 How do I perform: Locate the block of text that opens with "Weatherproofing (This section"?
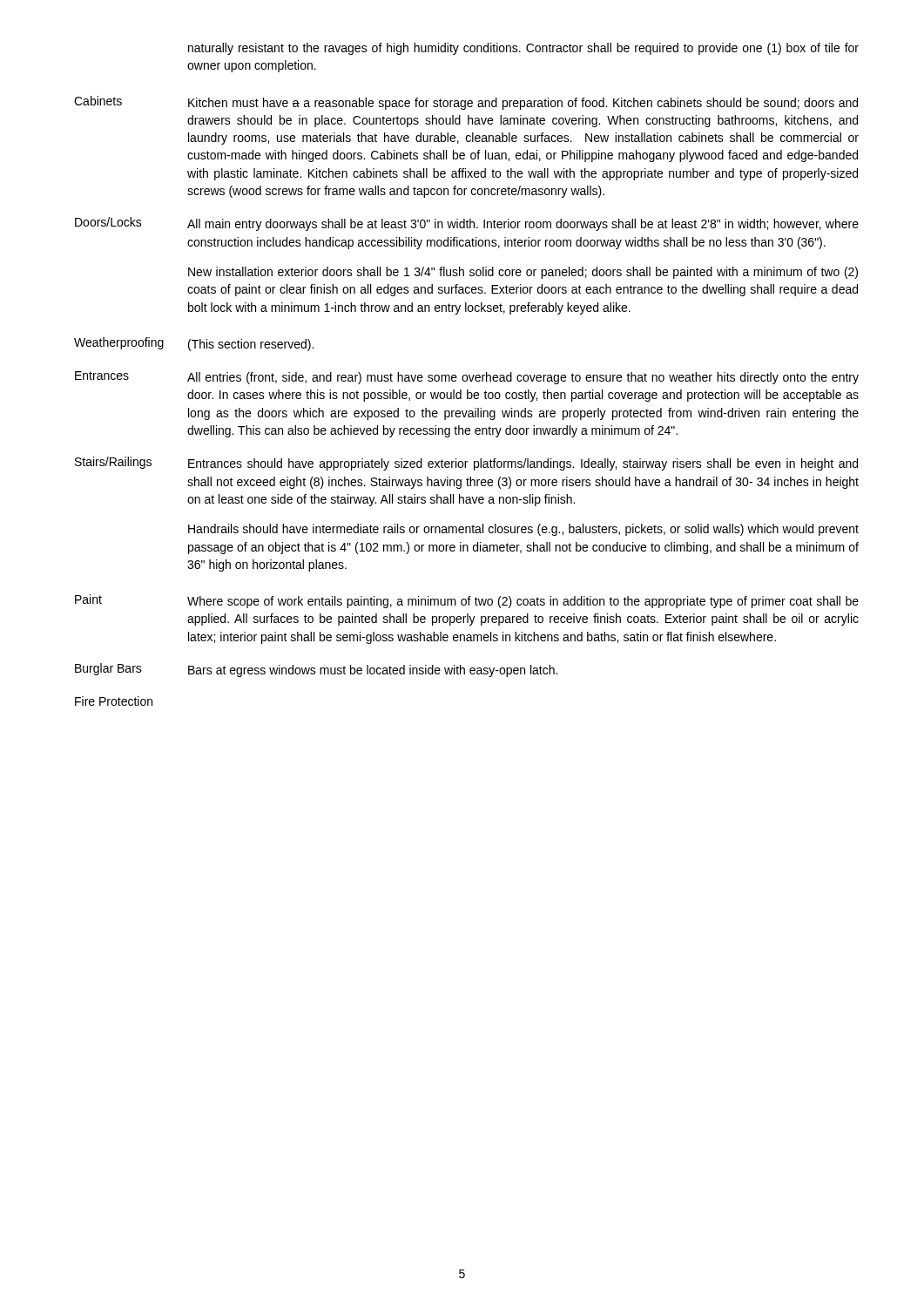(x=194, y=344)
